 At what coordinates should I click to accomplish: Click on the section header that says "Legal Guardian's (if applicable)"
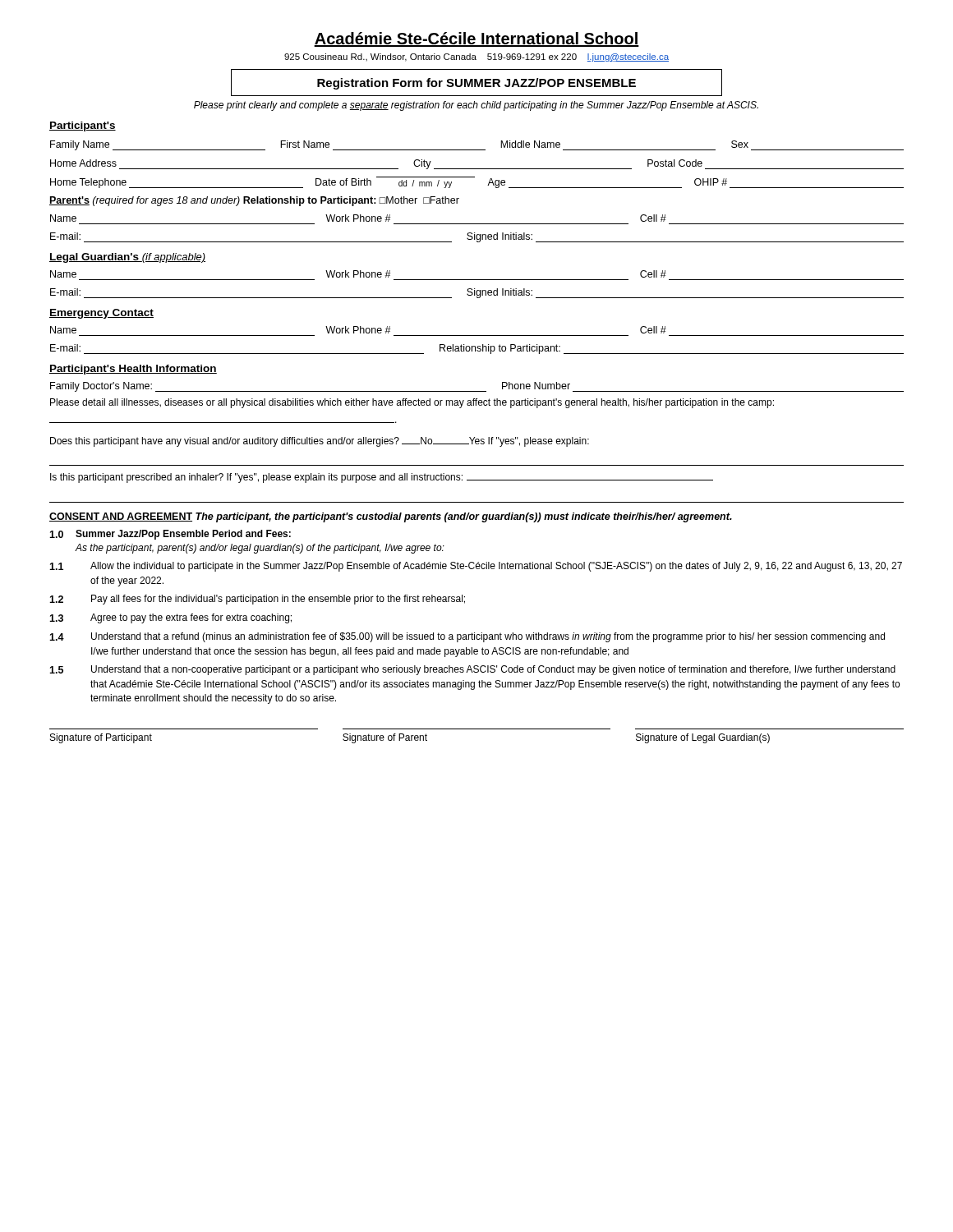click(127, 258)
